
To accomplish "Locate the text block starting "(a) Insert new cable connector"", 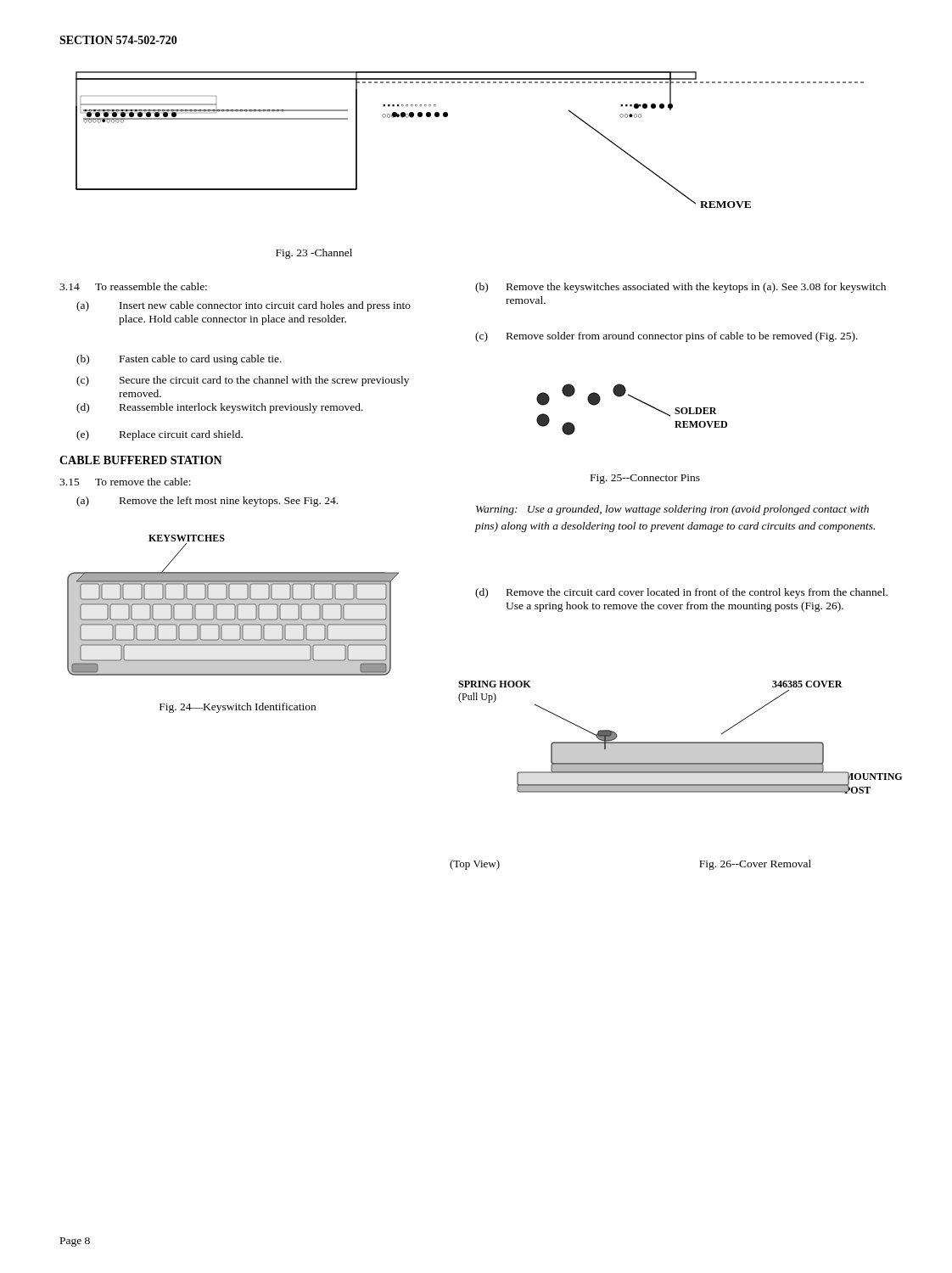I will 246,312.
